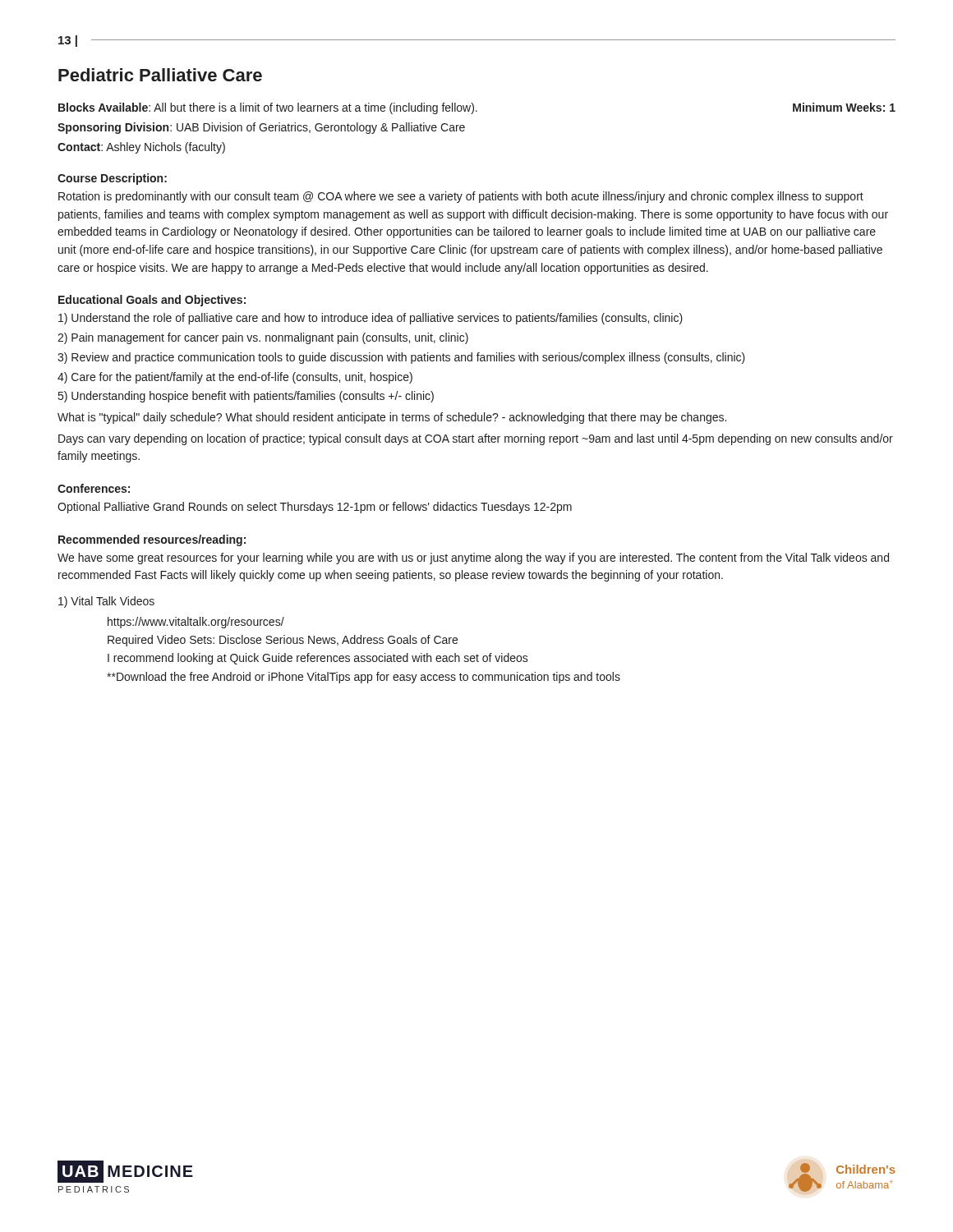Point to the element starting "Sponsoring Division: UAB Division of Geriatrics, Gerontology &"
Image resolution: width=953 pixels, height=1232 pixels.
(x=261, y=127)
